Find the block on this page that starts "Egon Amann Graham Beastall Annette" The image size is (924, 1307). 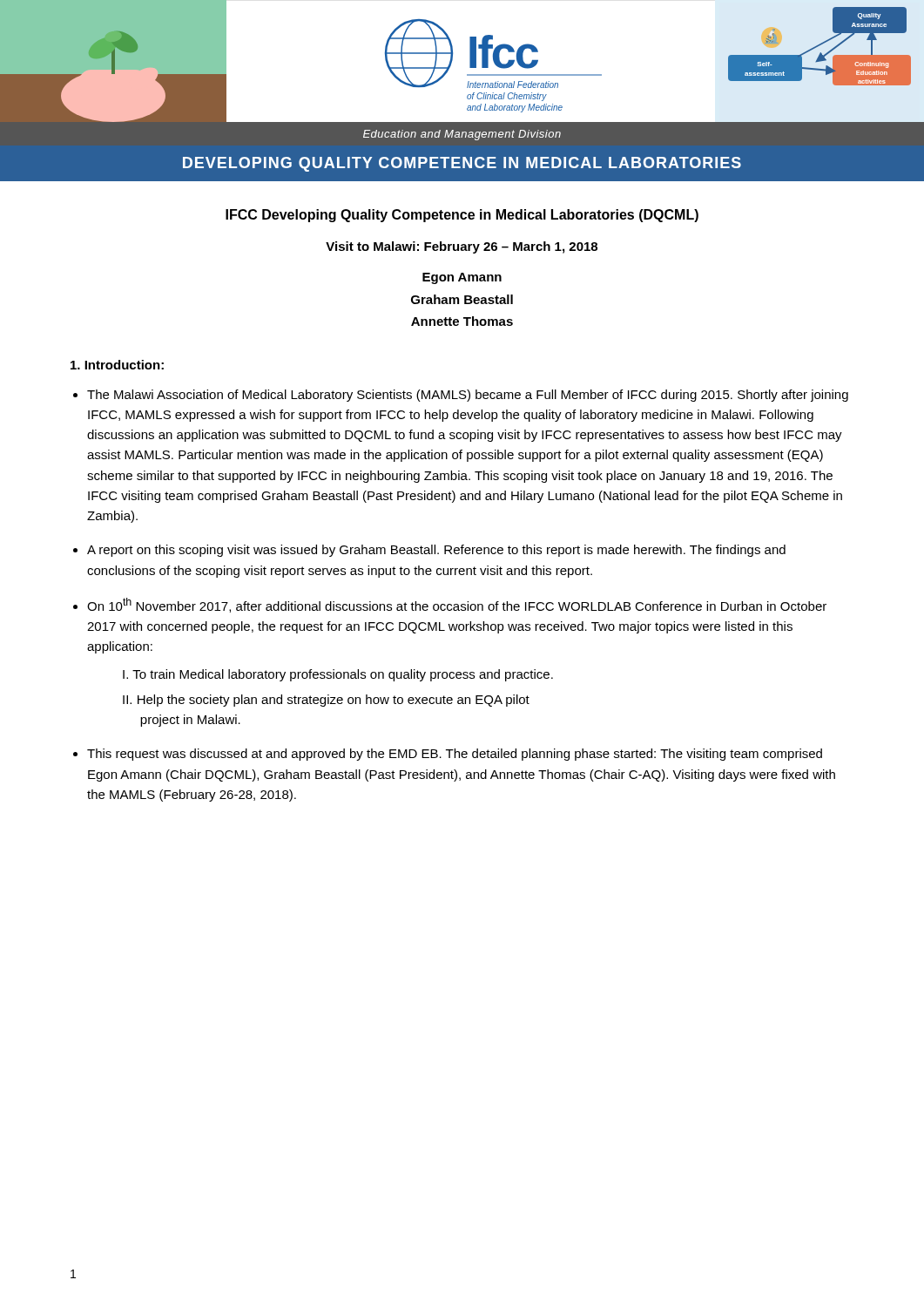(x=462, y=299)
